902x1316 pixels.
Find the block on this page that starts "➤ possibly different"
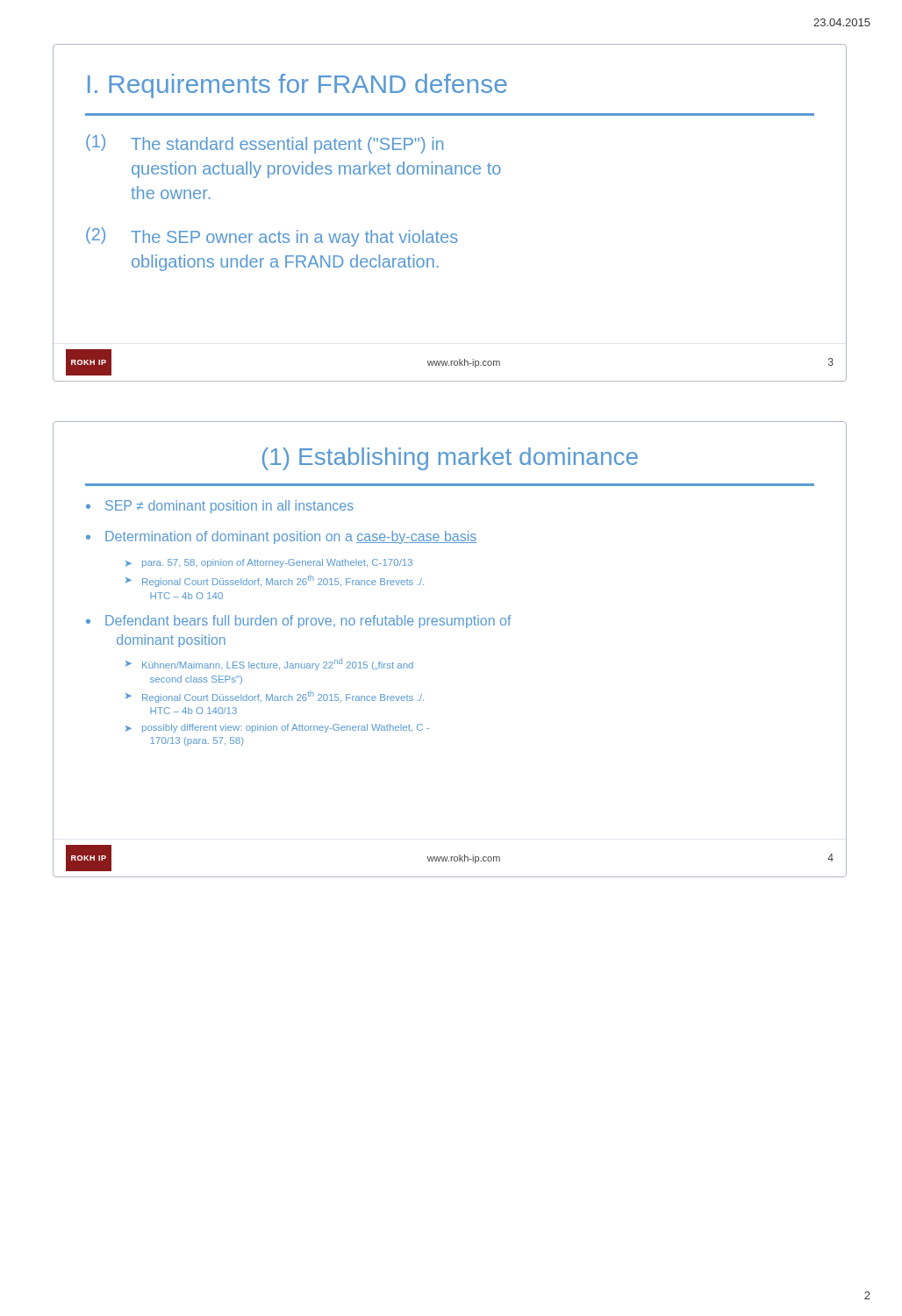click(277, 735)
